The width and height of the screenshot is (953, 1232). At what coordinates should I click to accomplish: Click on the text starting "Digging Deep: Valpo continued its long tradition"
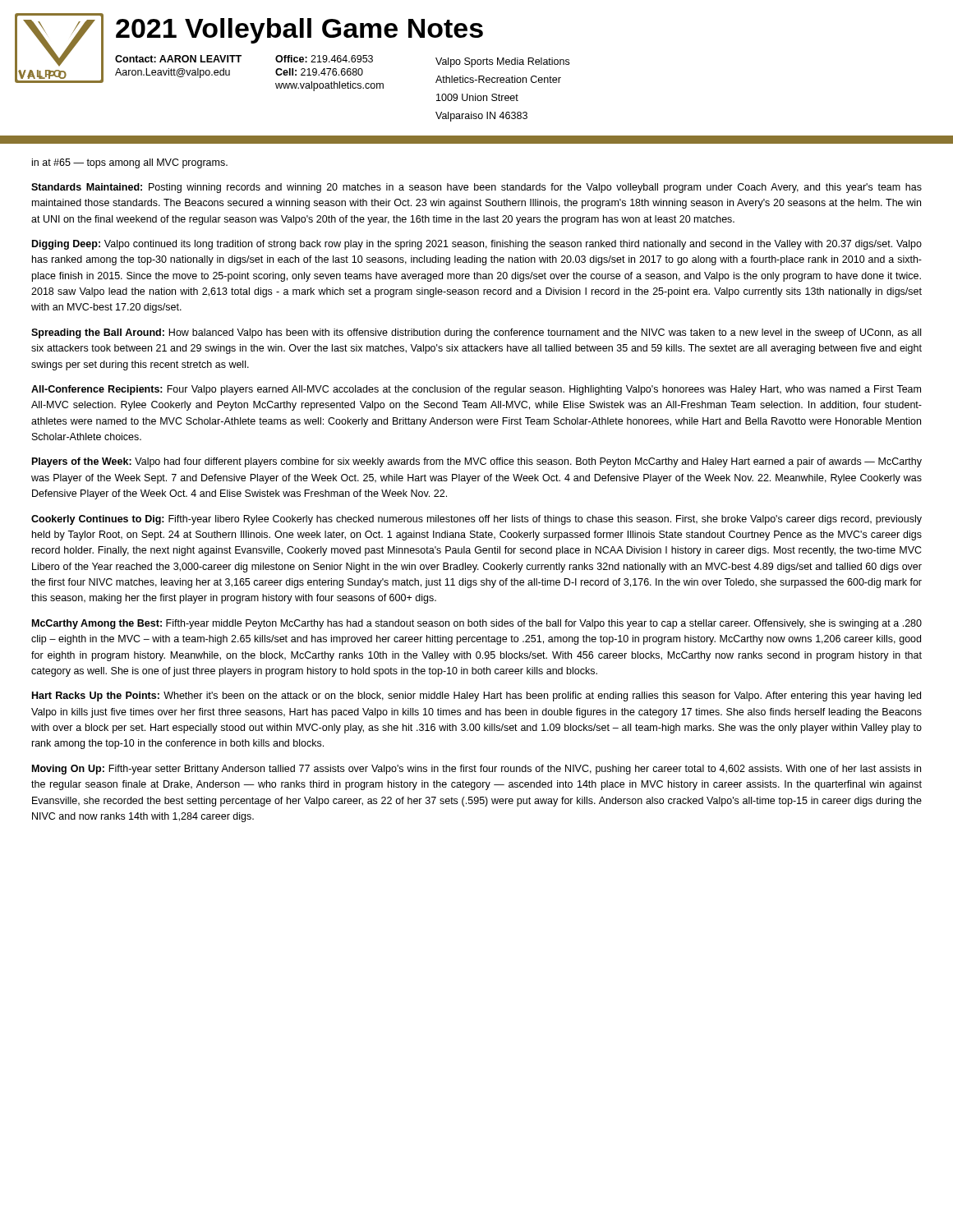[476, 276]
